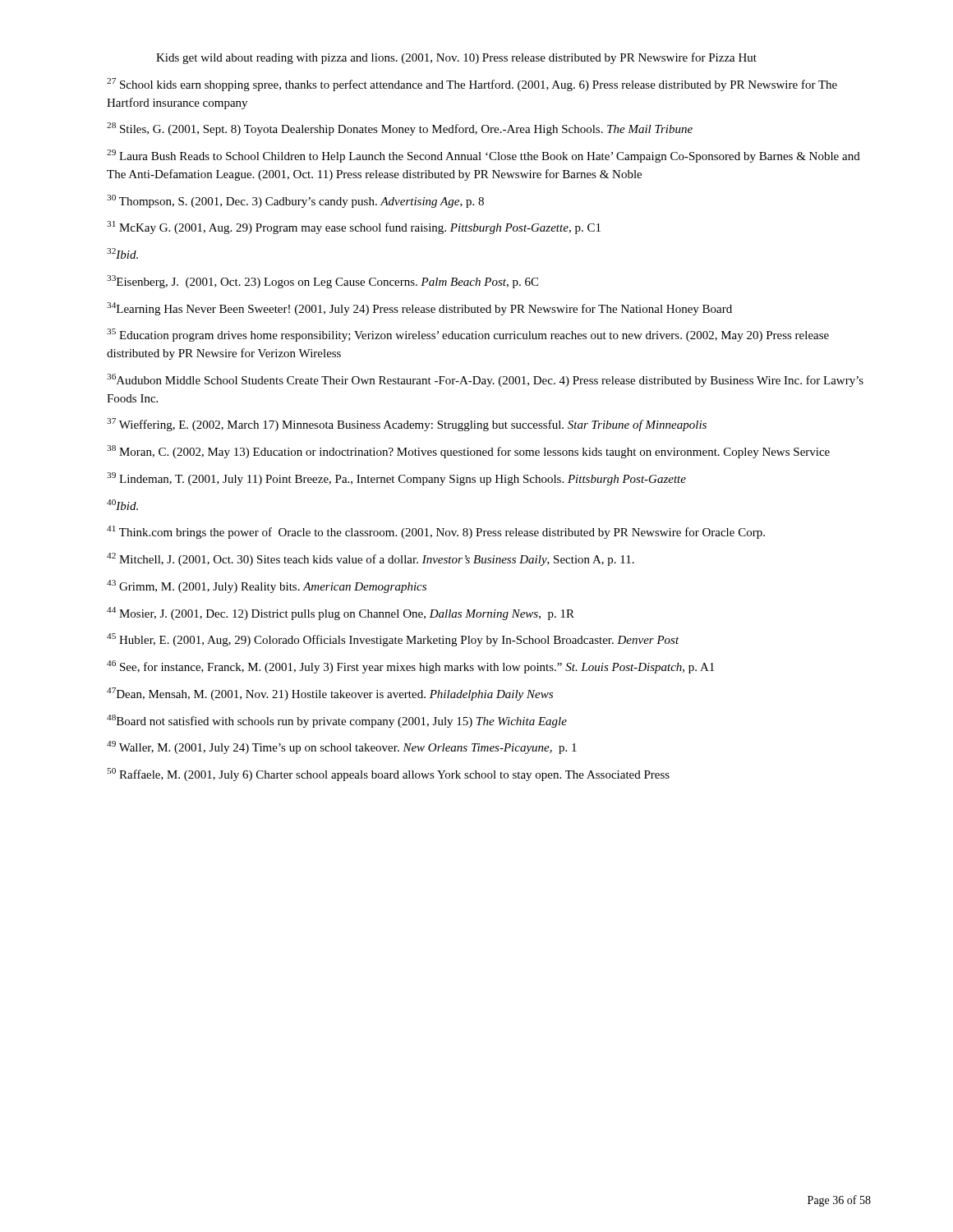Click on the text block starting "44 Mosier, J. (2001, Dec. 12) District"
Screen dimensions: 1232x953
coord(341,612)
